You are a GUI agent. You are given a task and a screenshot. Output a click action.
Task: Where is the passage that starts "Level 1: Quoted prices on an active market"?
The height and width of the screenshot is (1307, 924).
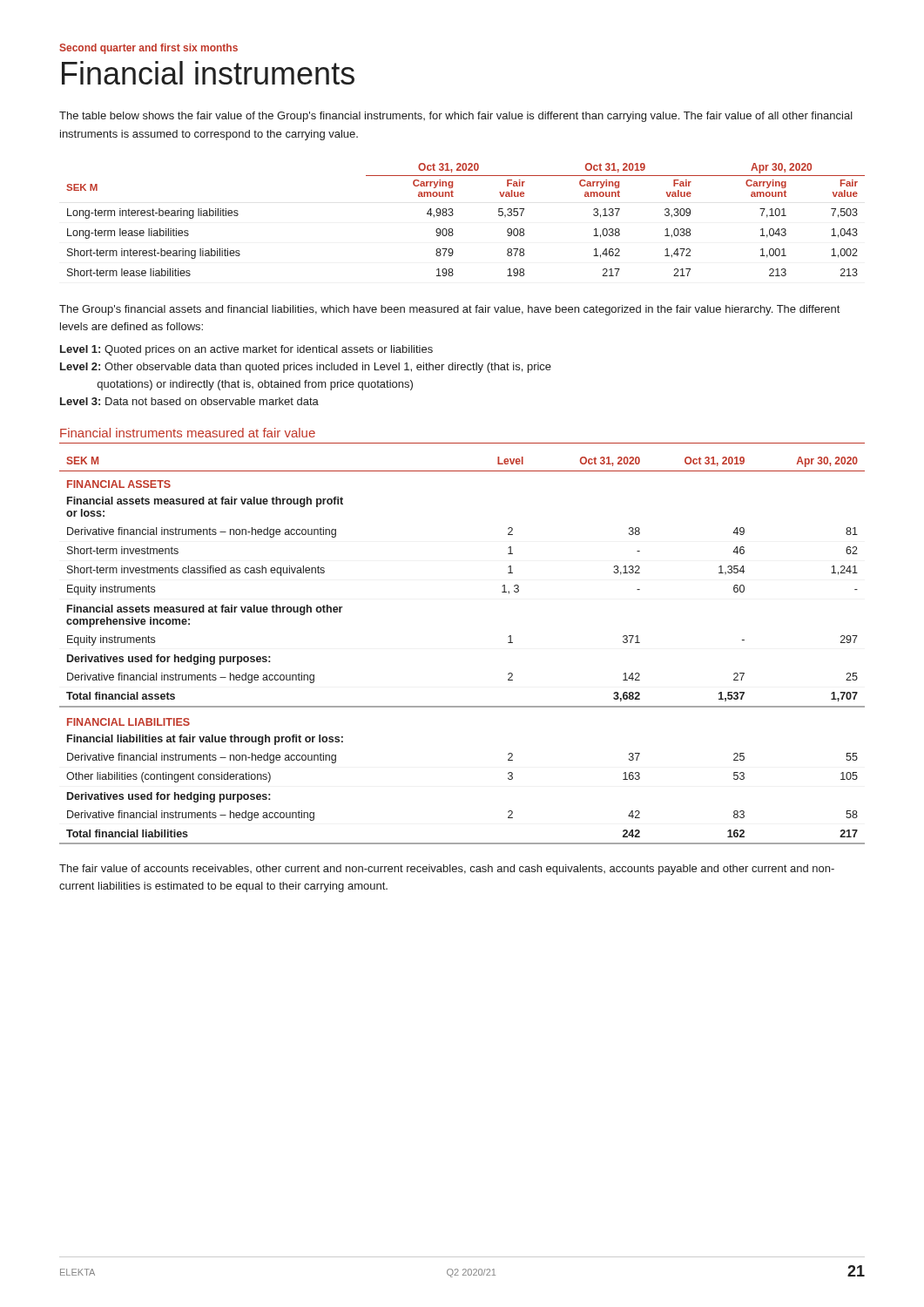[246, 349]
